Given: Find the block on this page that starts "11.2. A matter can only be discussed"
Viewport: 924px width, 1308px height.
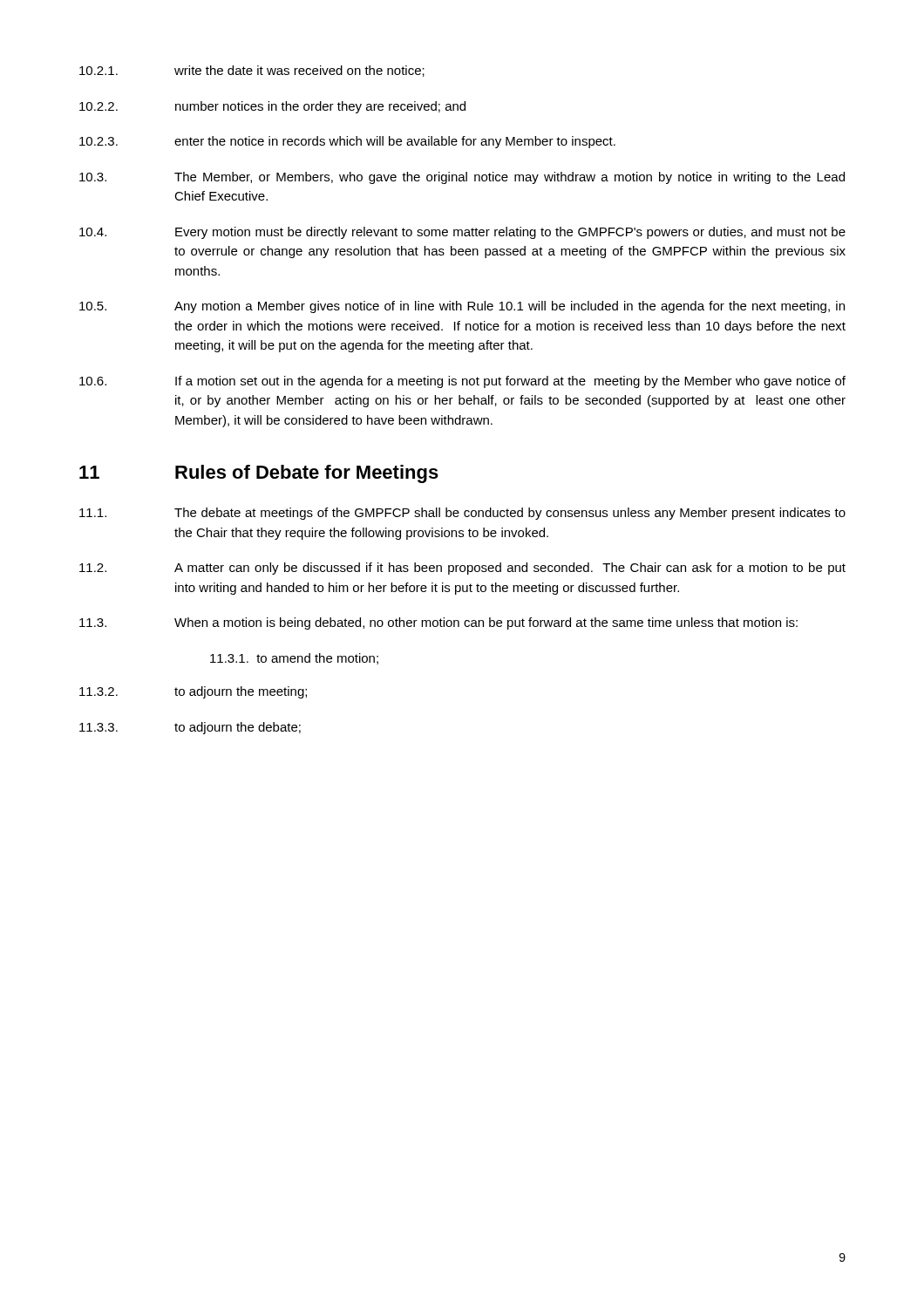Looking at the screenshot, I should click(462, 578).
